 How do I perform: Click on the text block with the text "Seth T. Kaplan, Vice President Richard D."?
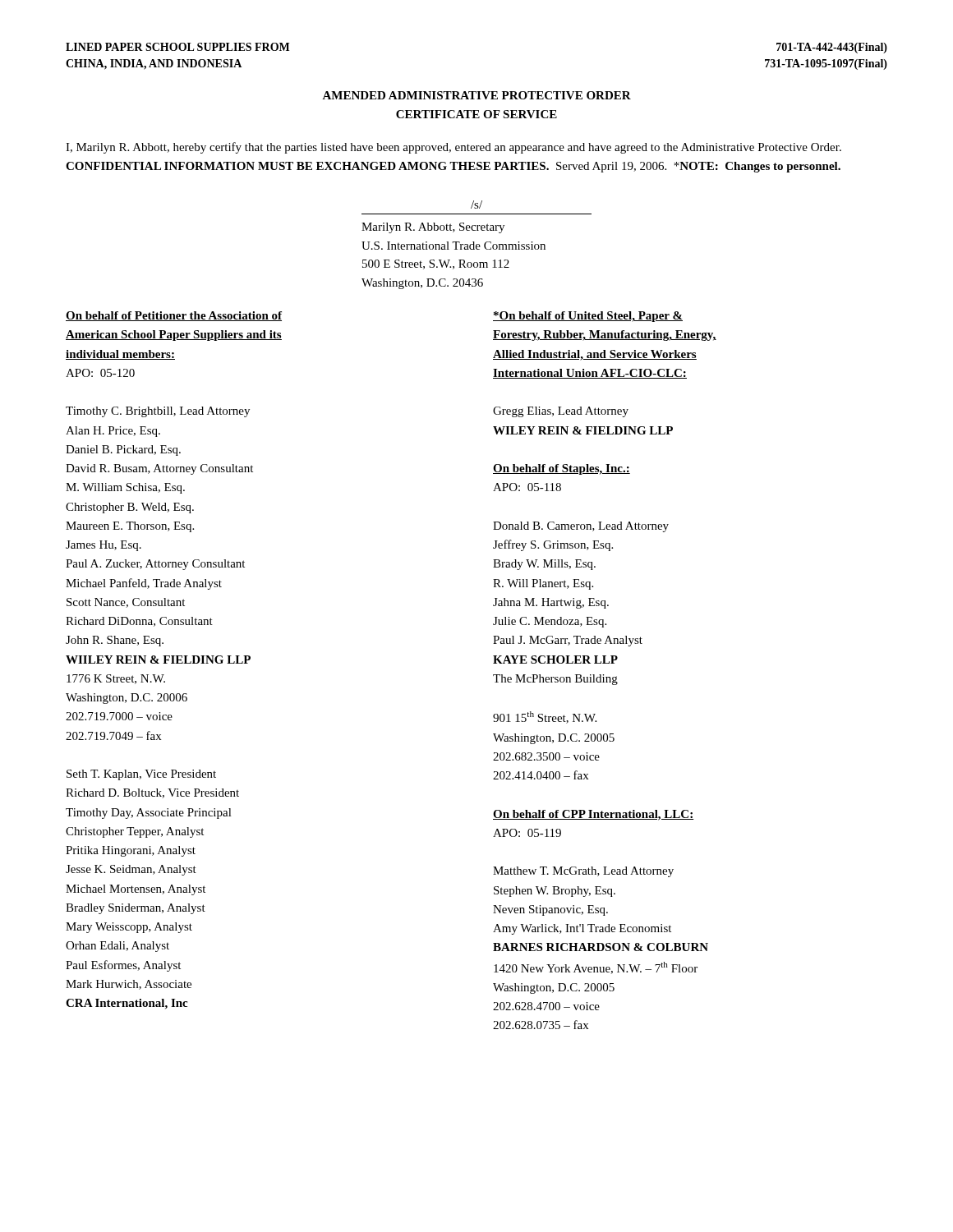point(153,888)
